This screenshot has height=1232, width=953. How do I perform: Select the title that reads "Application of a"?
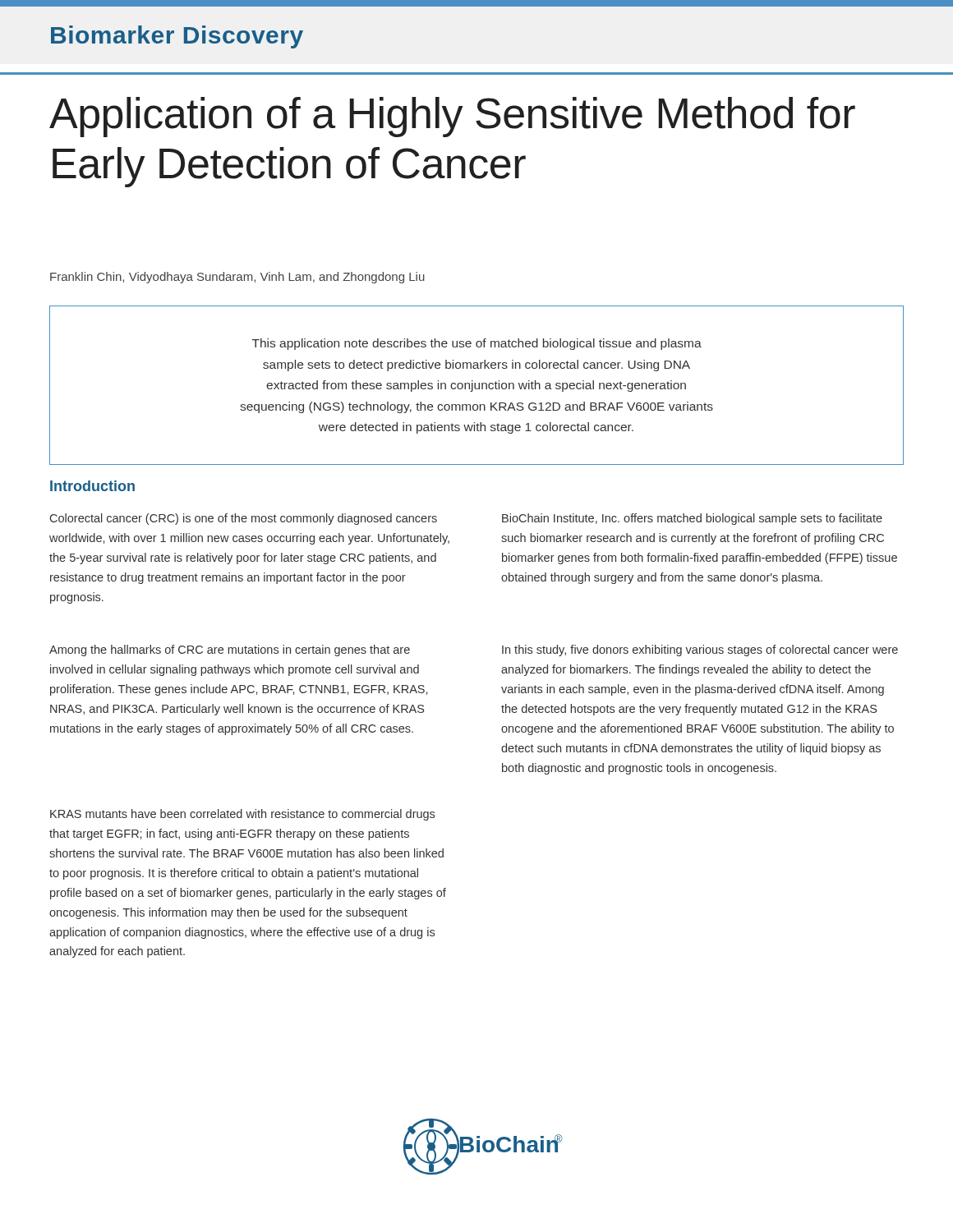452,139
